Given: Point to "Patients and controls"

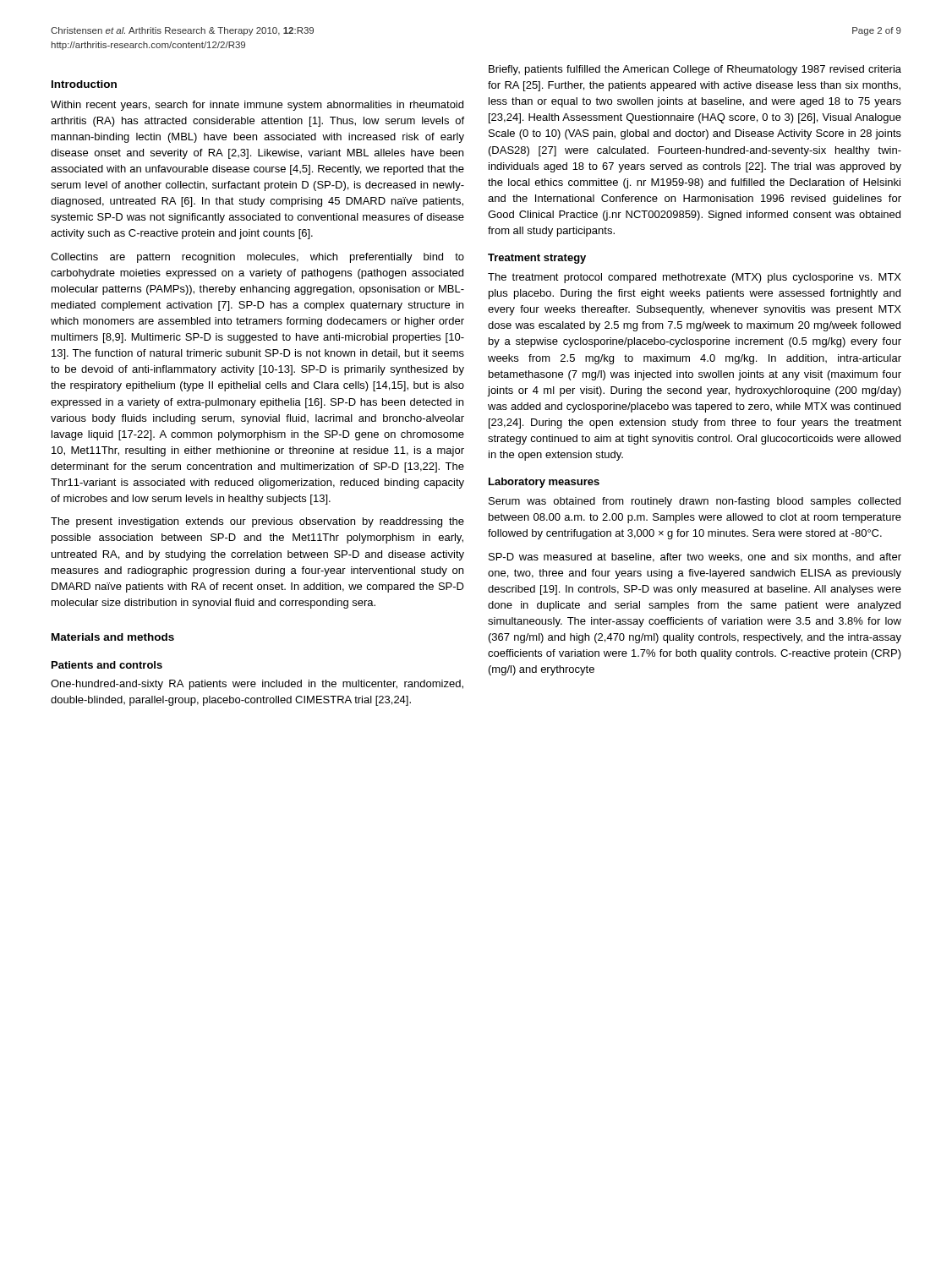Looking at the screenshot, I should tap(107, 664).
